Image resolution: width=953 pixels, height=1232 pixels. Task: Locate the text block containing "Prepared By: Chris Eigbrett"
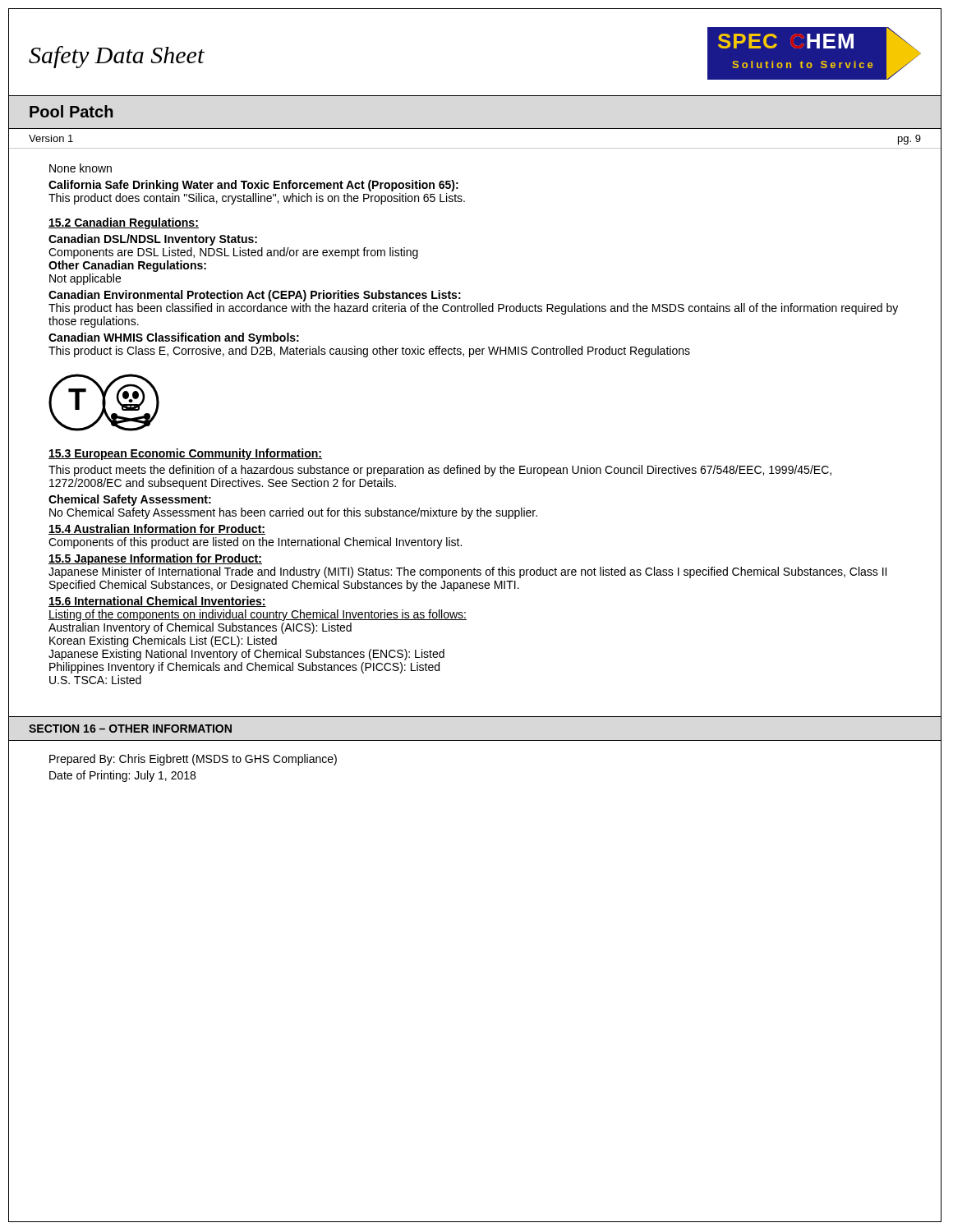(193, 760)
